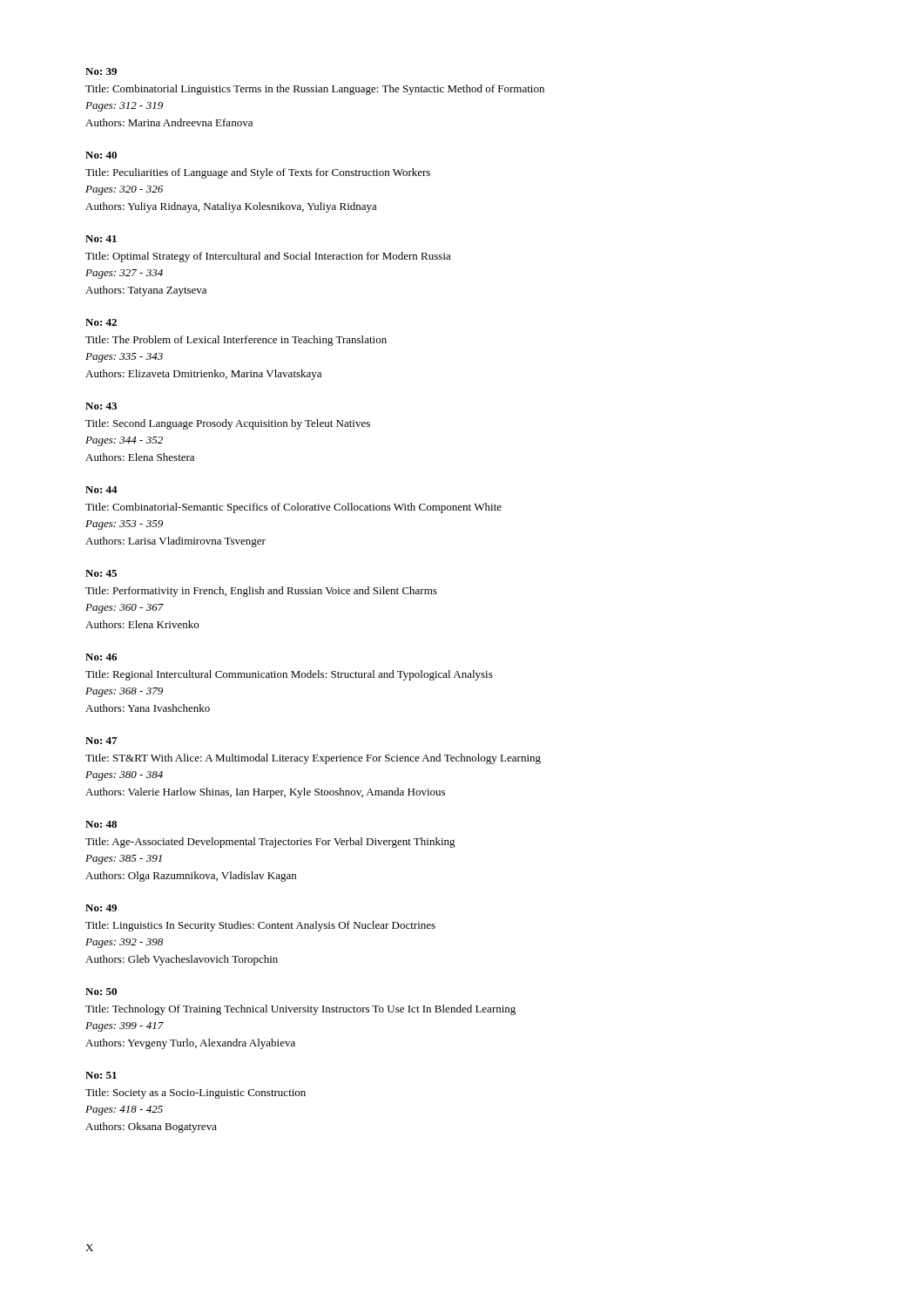
Task: Find the list item containing "No: 44 Title: Combinatorial-Semantic Specifics of Colorative"
Action: click(x=399, y=515)
